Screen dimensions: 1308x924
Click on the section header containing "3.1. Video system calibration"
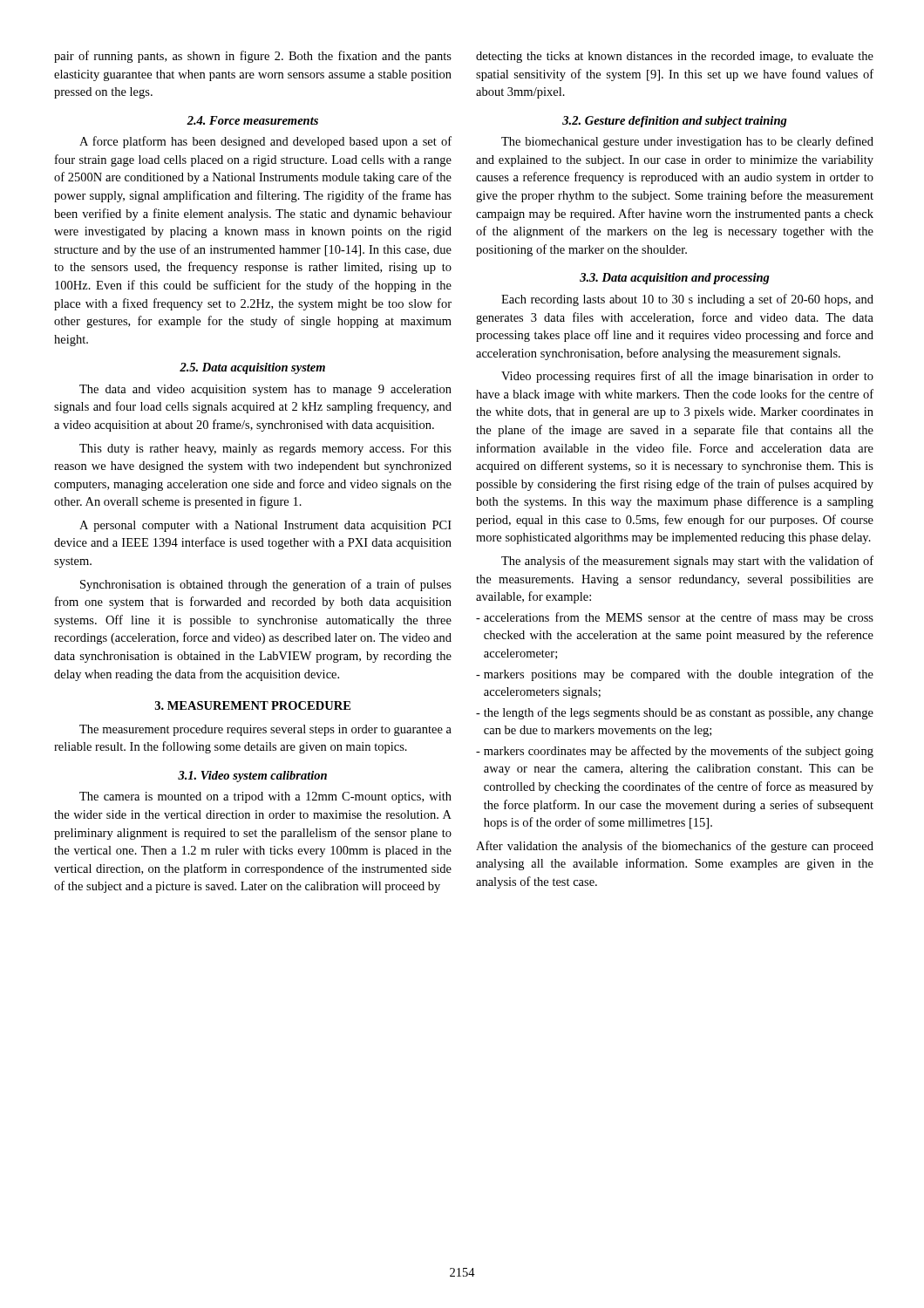[253, 775]
